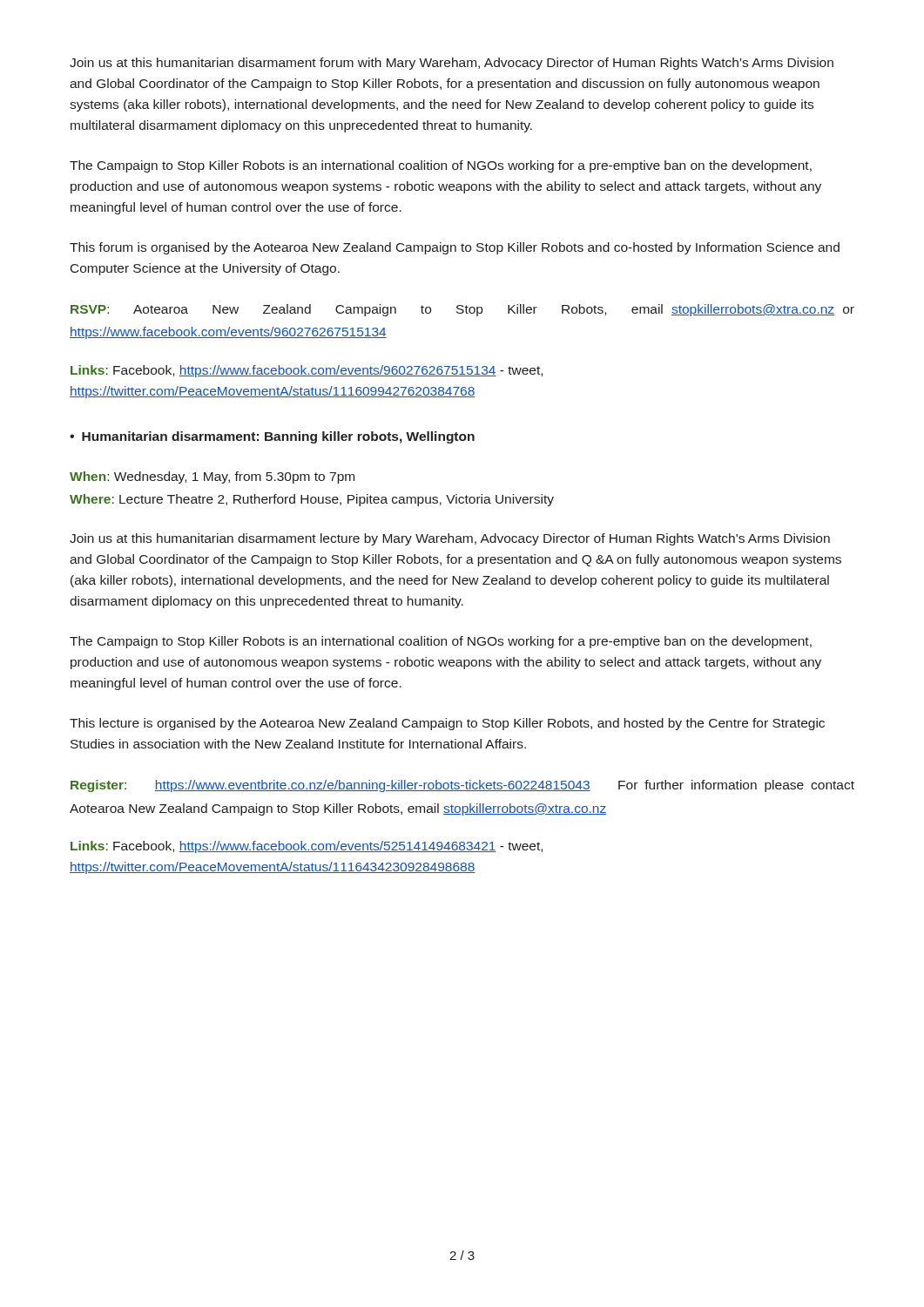Viewport: 924px width, 1307px height.
Task: Find the block on this page that starts "When: Wednesday, 1 May,"
Action: (x=312, y=487)
